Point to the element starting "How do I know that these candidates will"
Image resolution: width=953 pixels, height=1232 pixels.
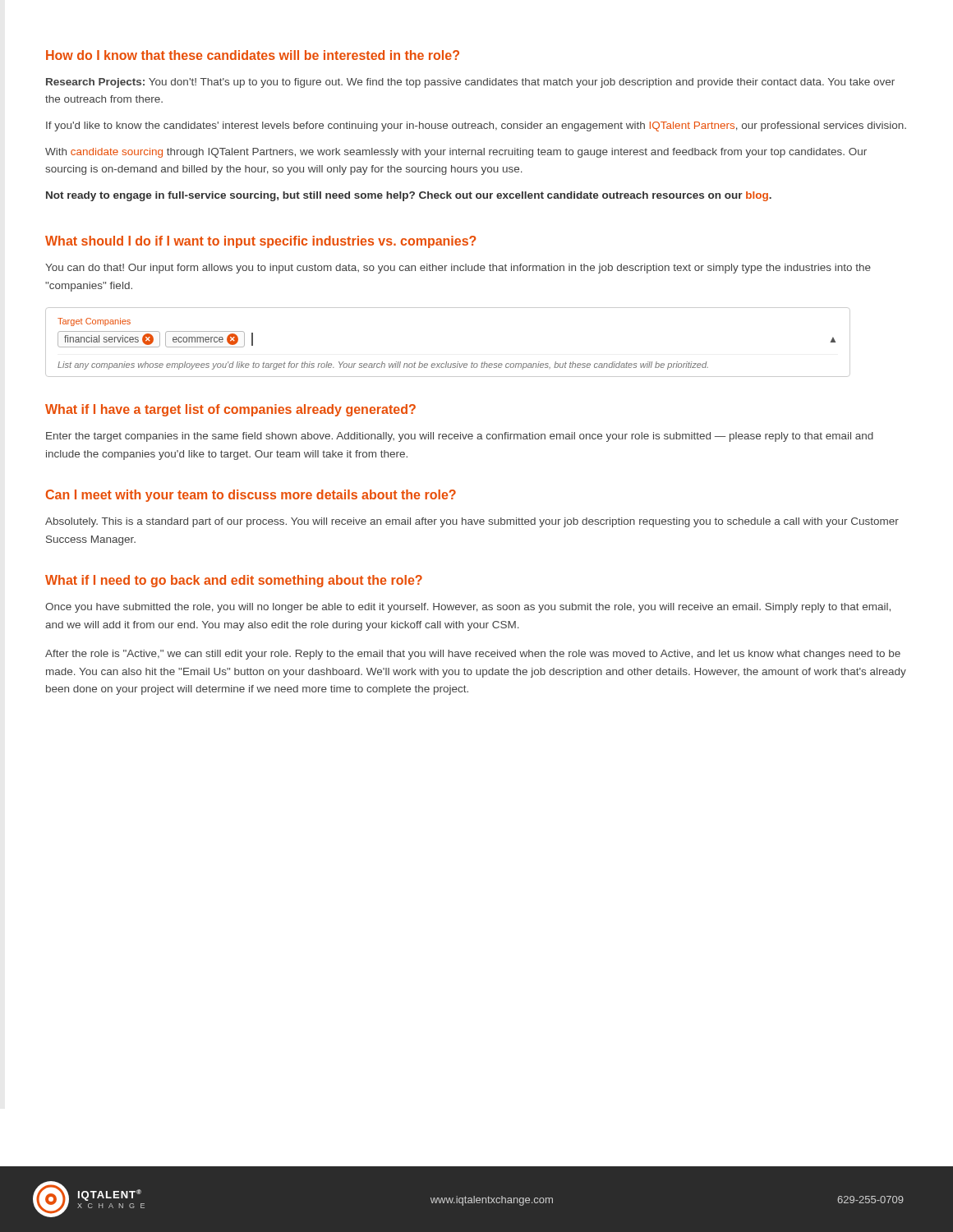tap(253, 55)
